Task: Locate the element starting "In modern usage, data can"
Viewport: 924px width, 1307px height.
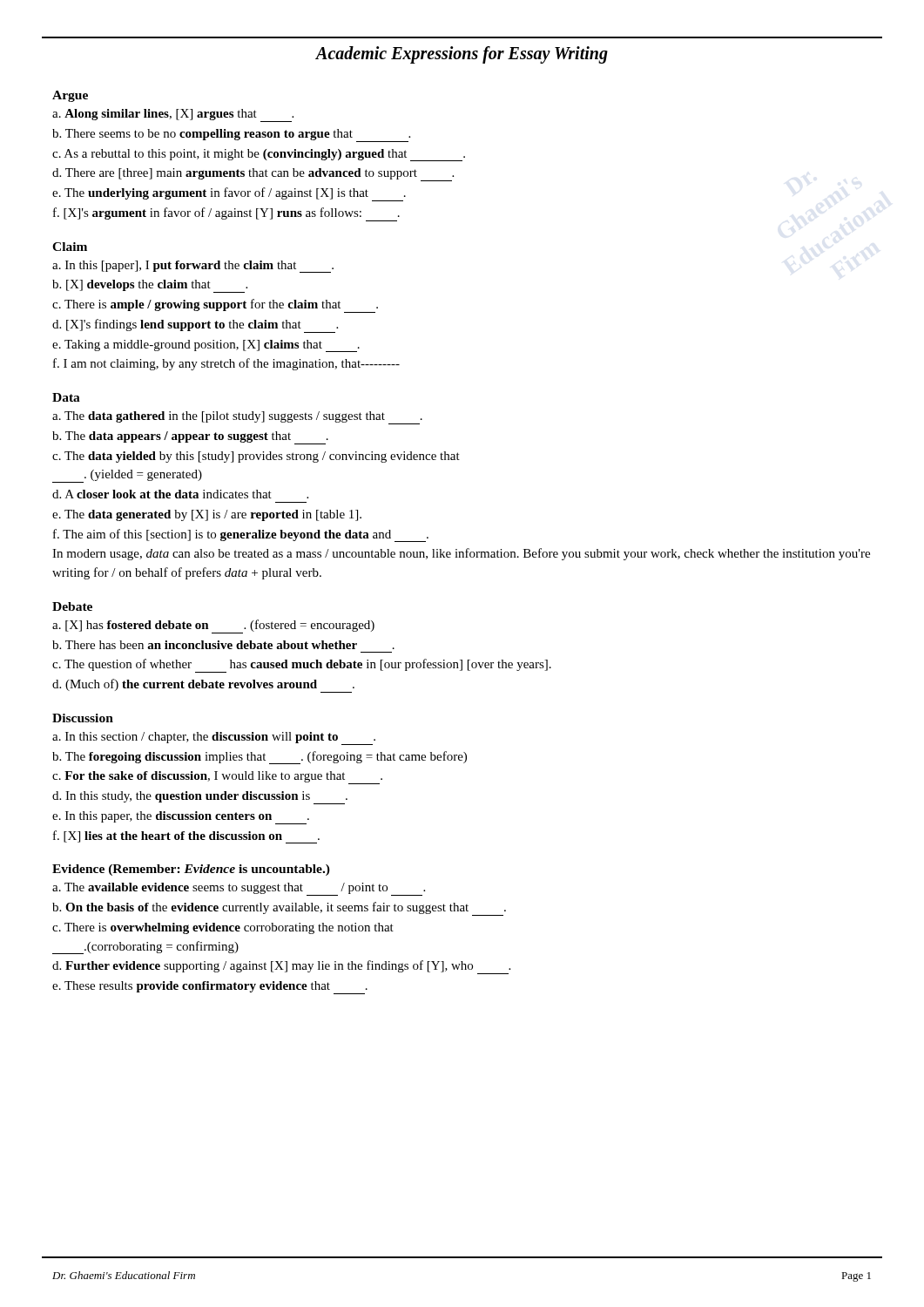Action: (x=461, y=563)
